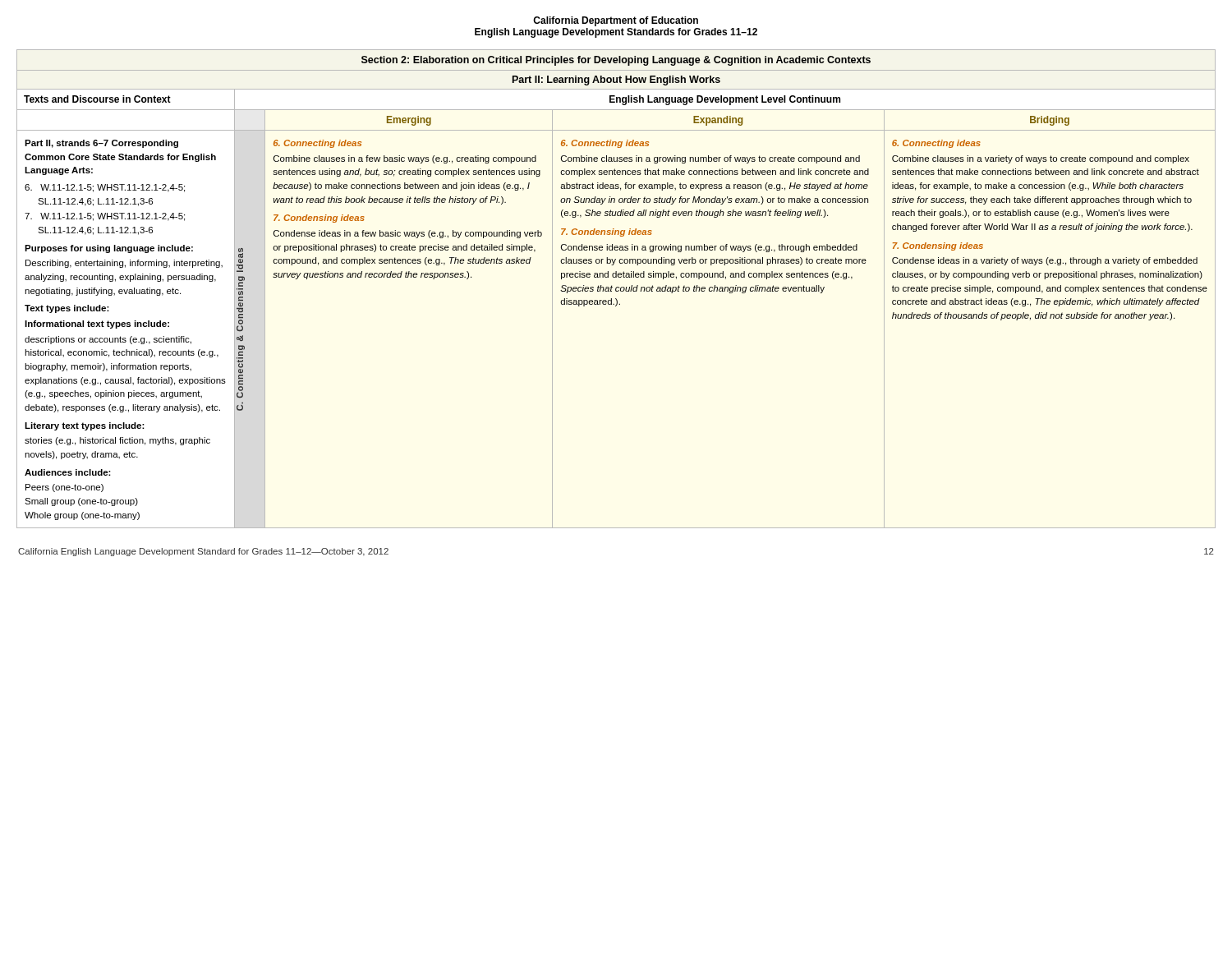
Task: Locate the block starting "California Department of Education English Language Development"
Action: (x=616, y=26)
